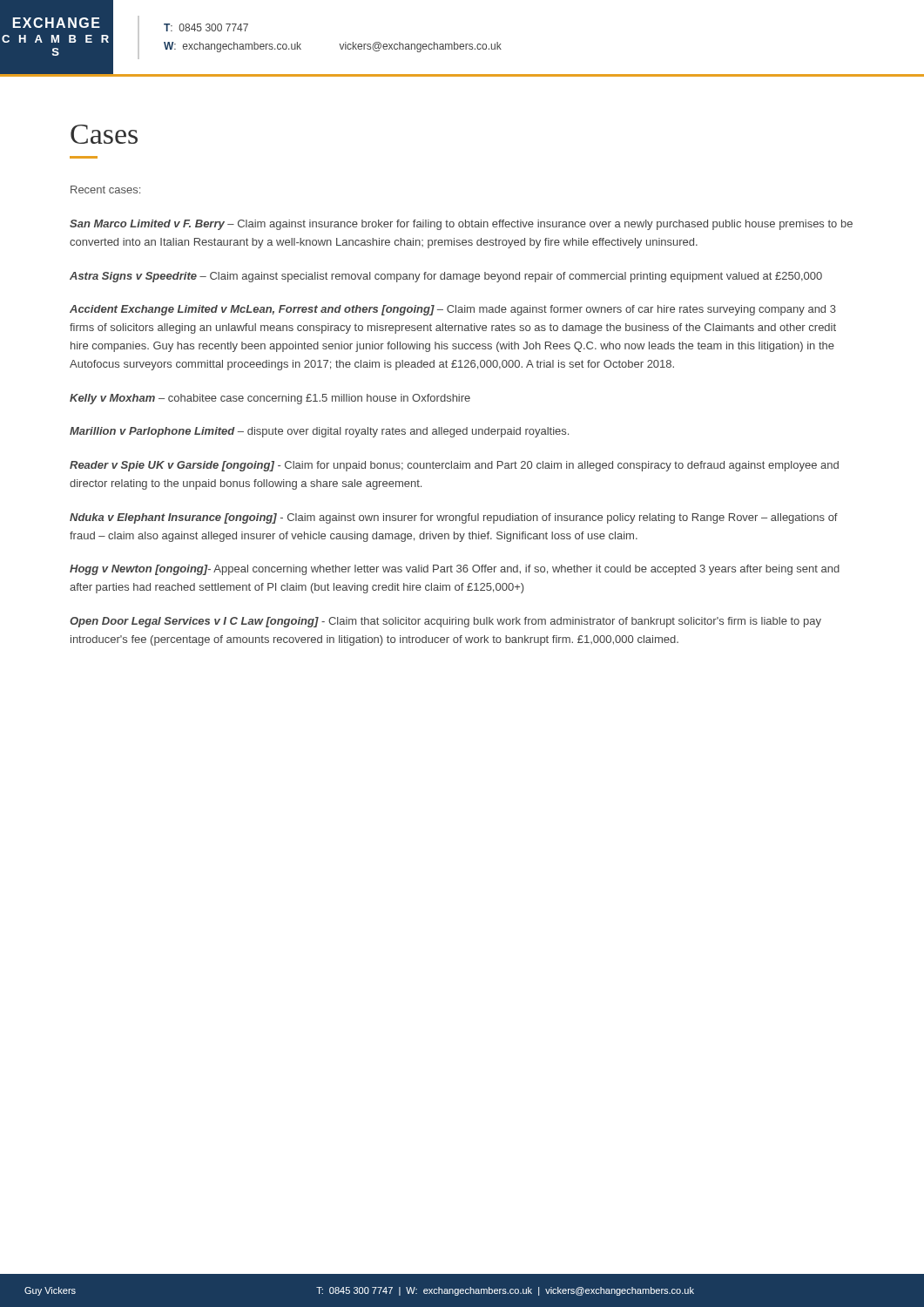Locate the list item that reads "Marillion v Parlophone Limited – dispute over digital"
The height and width of the screenshot is (1307, 924).
point(320,431)
